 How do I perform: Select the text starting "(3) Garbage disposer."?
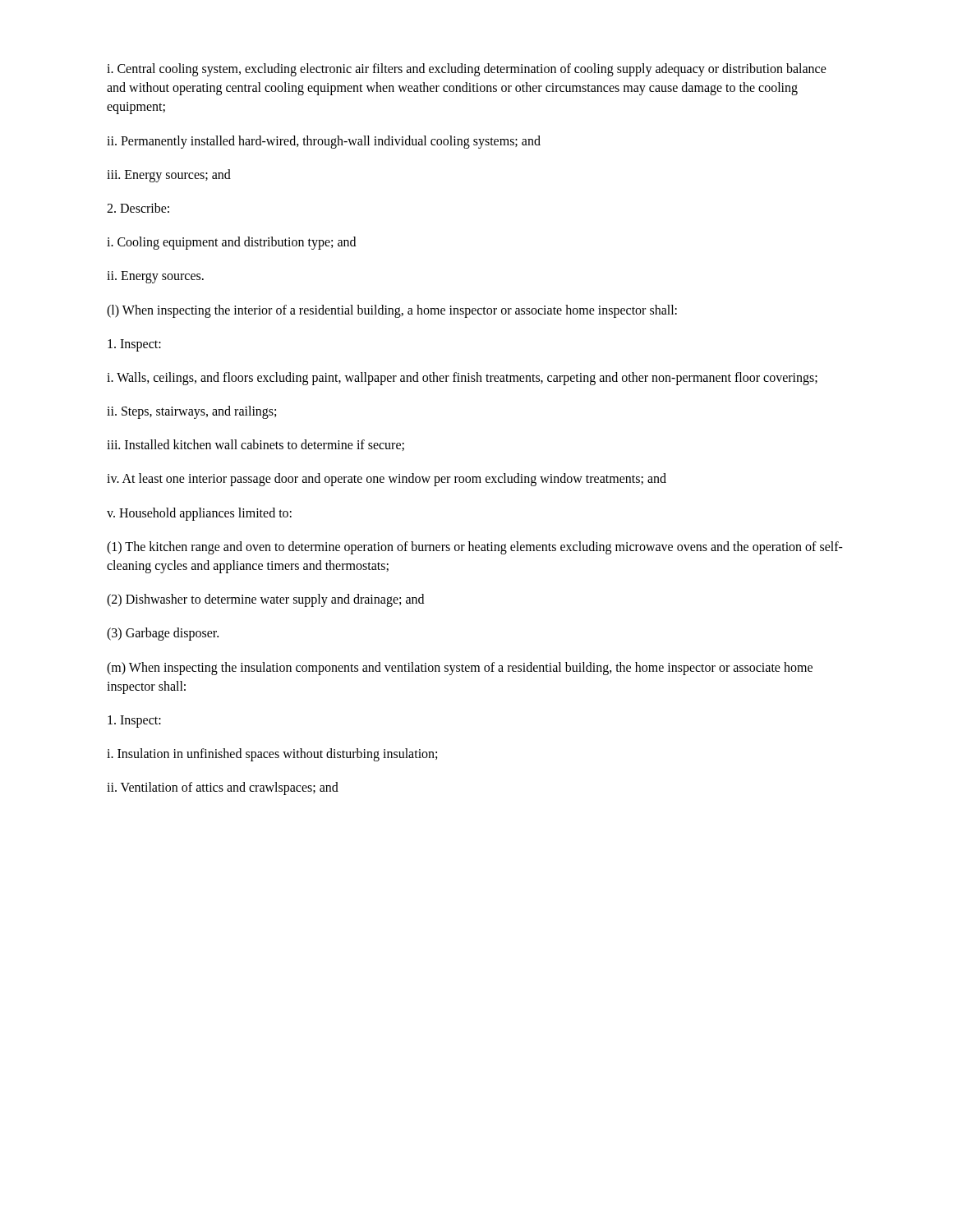(163, 633)
